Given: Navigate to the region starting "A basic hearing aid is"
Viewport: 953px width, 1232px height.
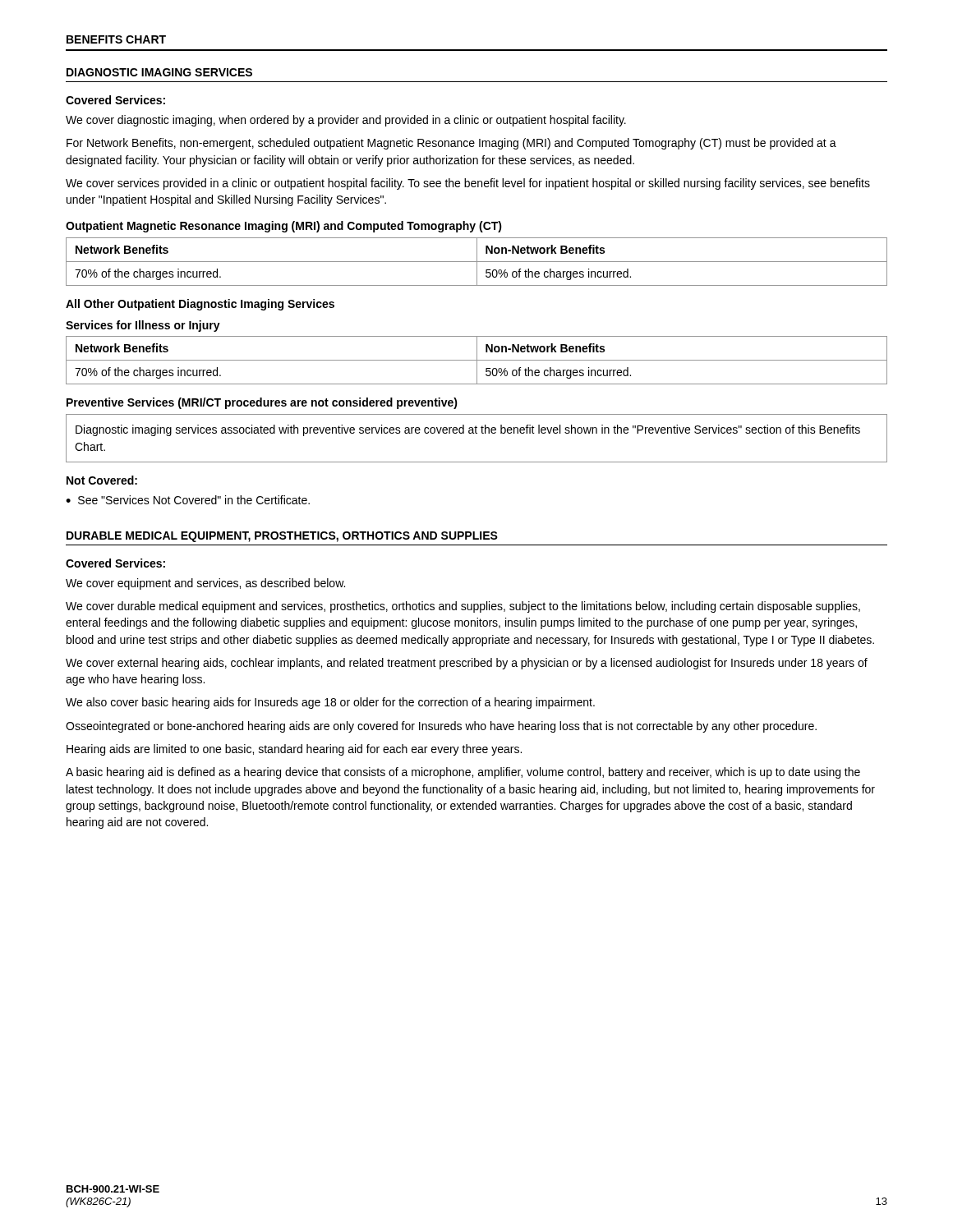Looking at the screenshot, I should pyautogui.click(x=470, y=797).
